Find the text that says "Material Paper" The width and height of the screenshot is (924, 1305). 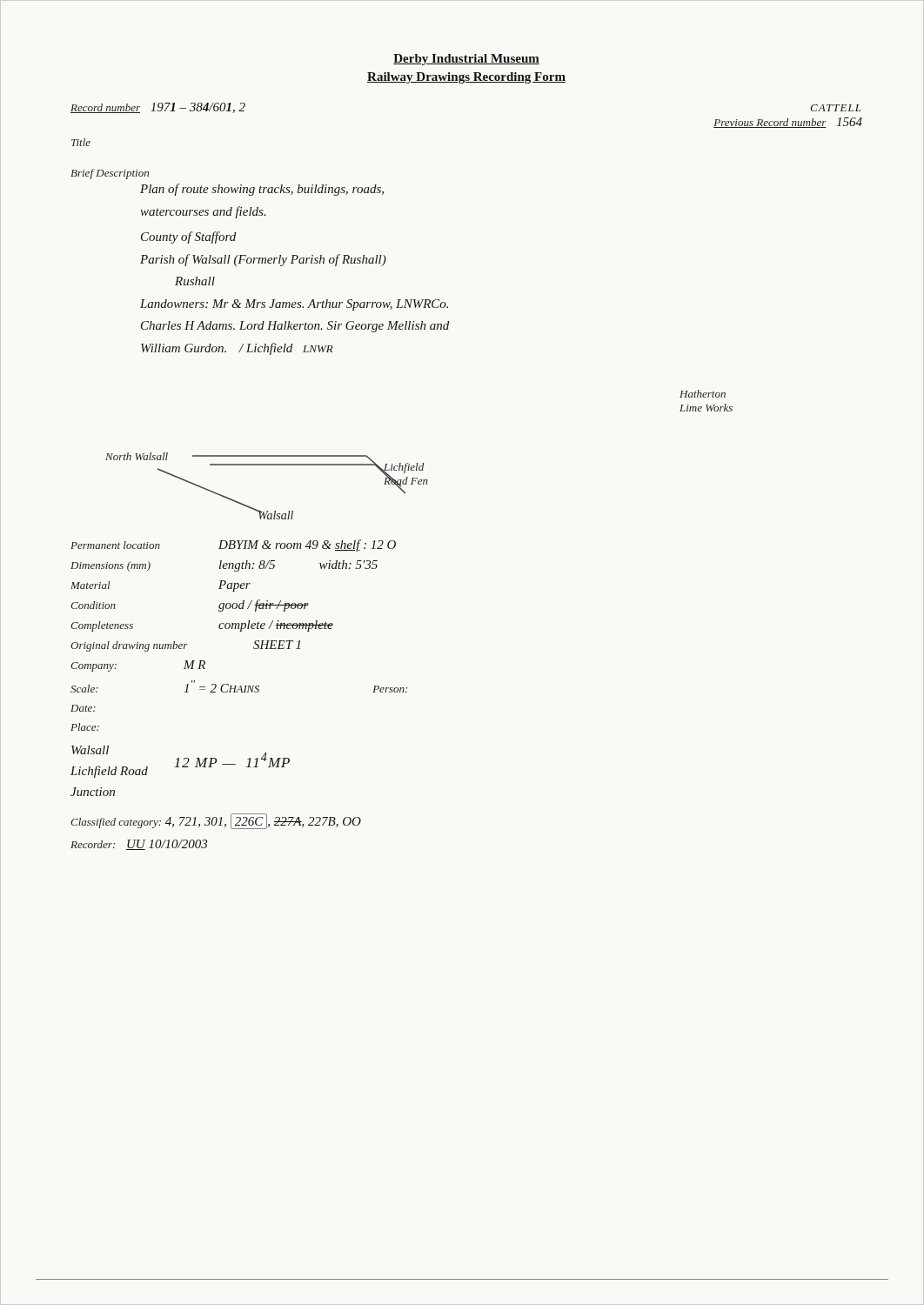click(94, 585)
